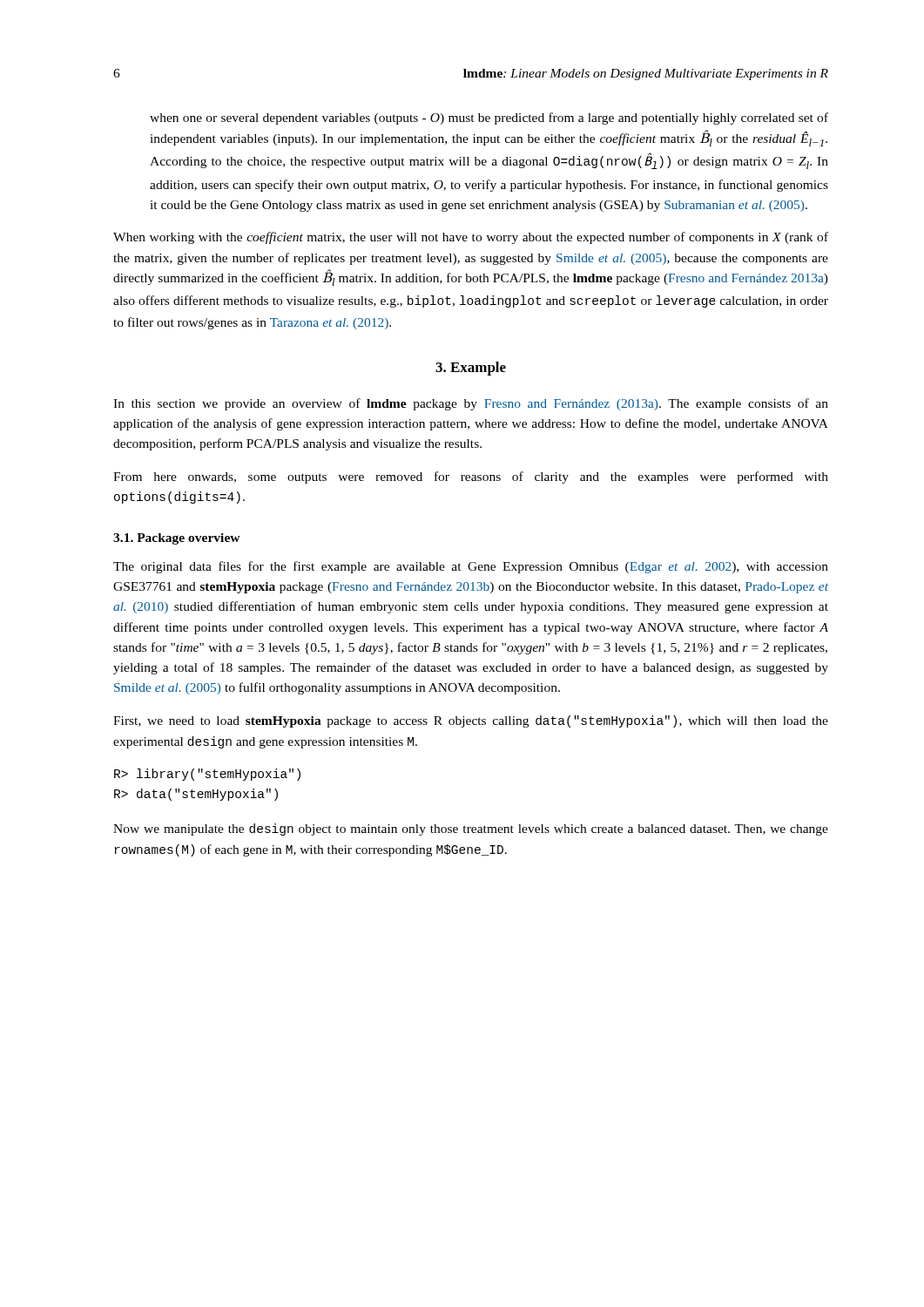924x1307 pixels.
Task: Find the text block that reads "From here onwards, some outputs"
Action: tap(471, 487)
